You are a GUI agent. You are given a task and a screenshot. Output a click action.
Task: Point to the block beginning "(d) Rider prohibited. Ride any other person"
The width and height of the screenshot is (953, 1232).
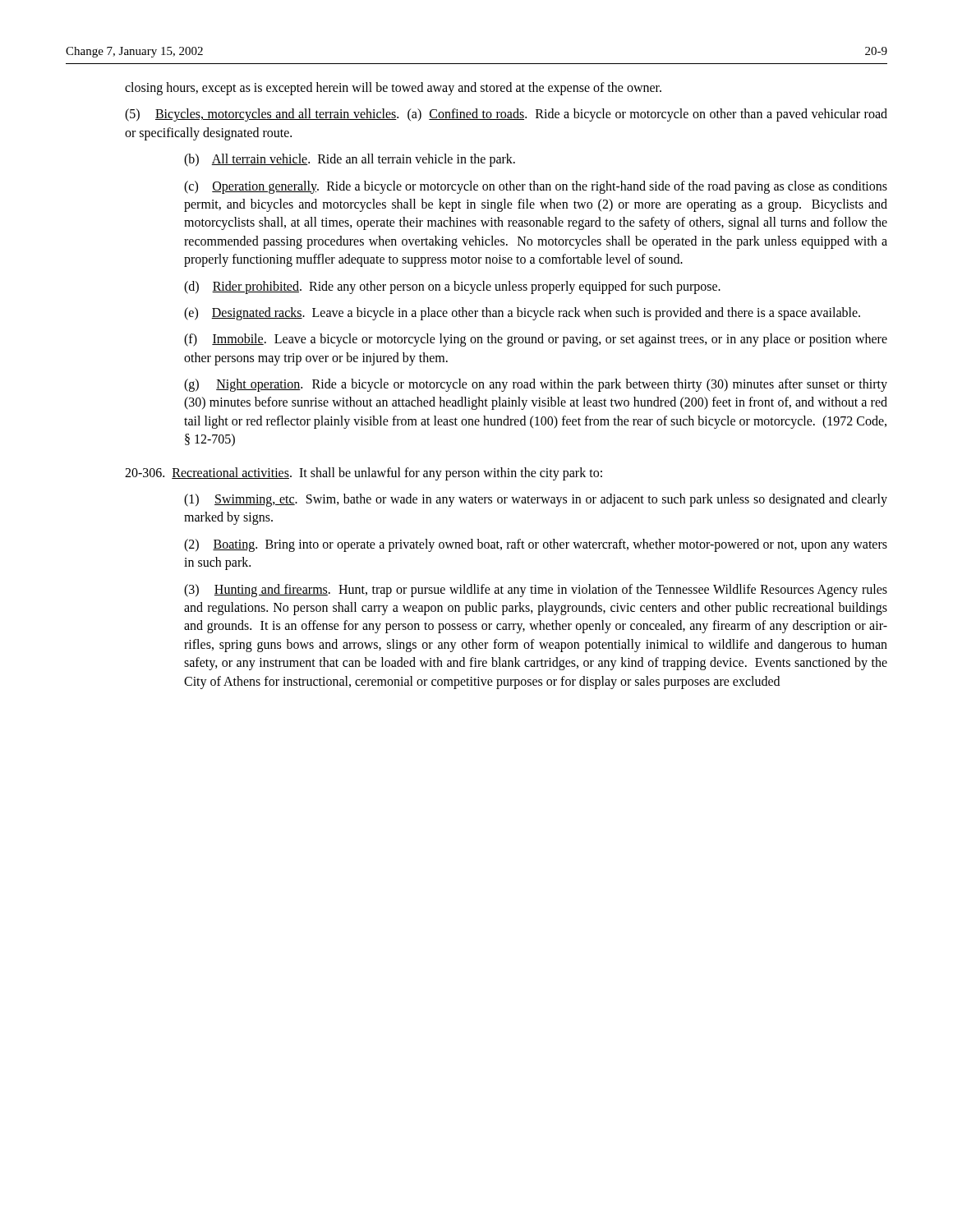click(453, 286)
